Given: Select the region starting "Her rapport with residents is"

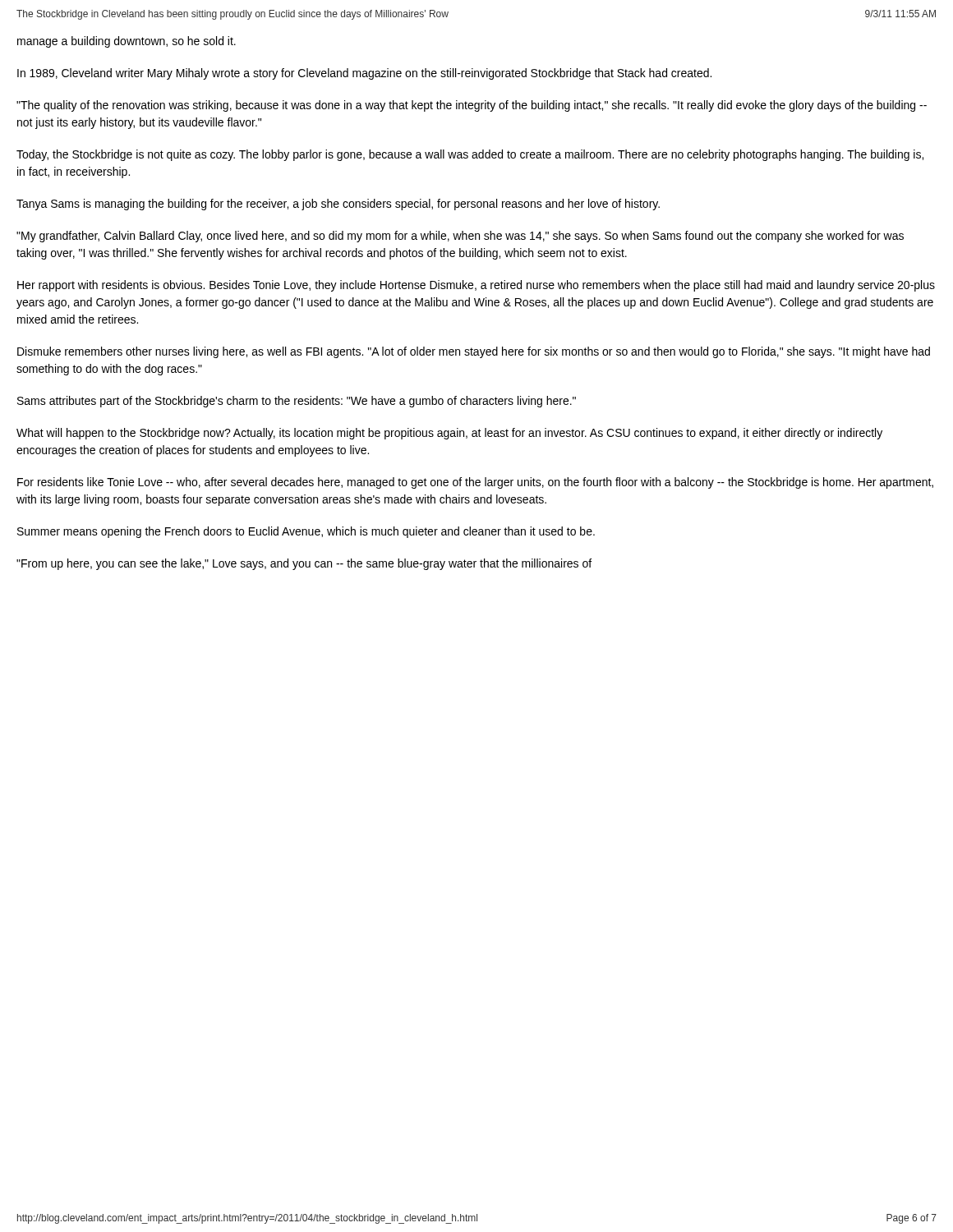Looking at the screenshot, I should (x=476, y=302).
